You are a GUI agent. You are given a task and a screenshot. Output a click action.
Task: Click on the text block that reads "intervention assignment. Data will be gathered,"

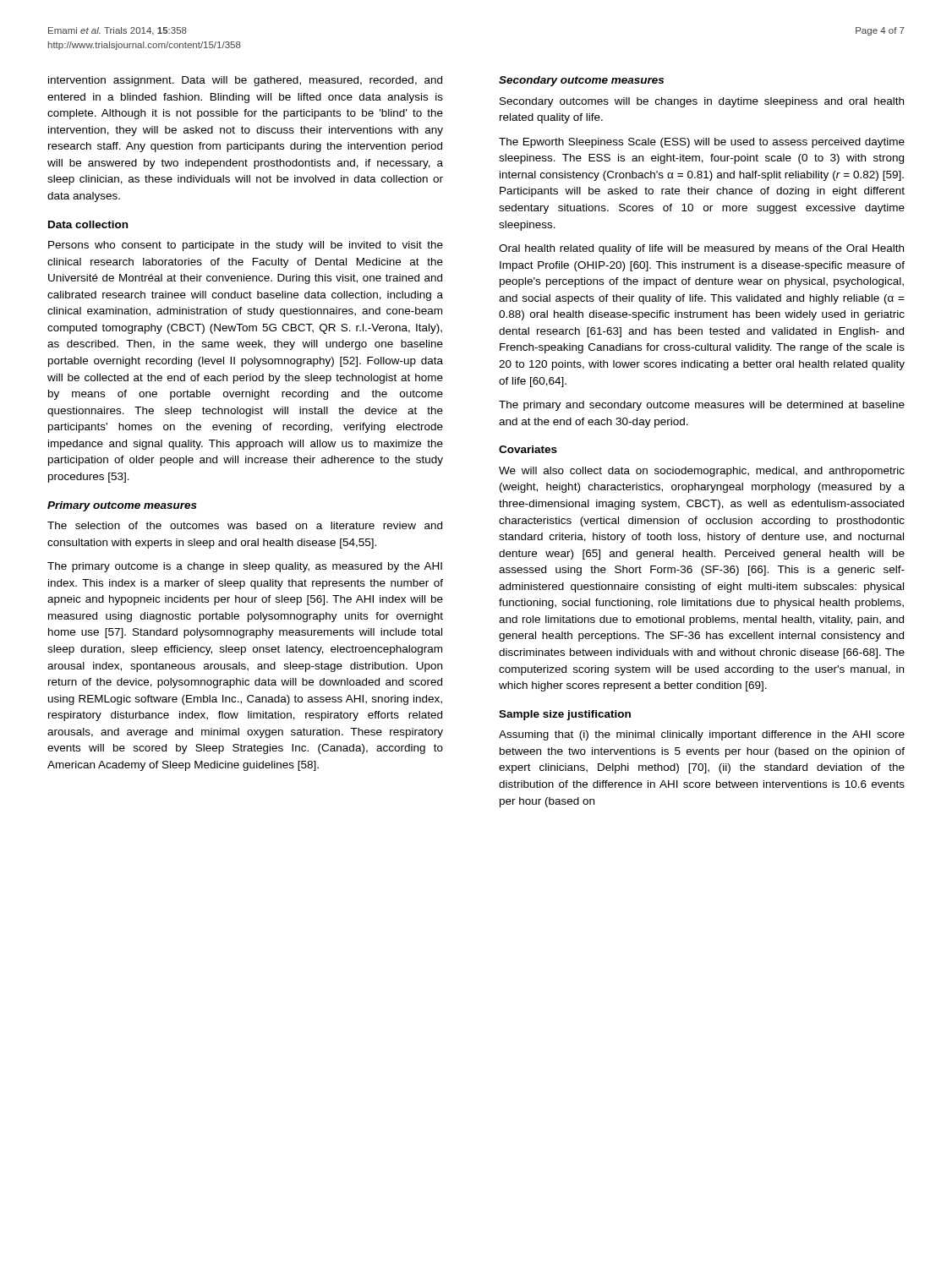click(x=245, y=138)
